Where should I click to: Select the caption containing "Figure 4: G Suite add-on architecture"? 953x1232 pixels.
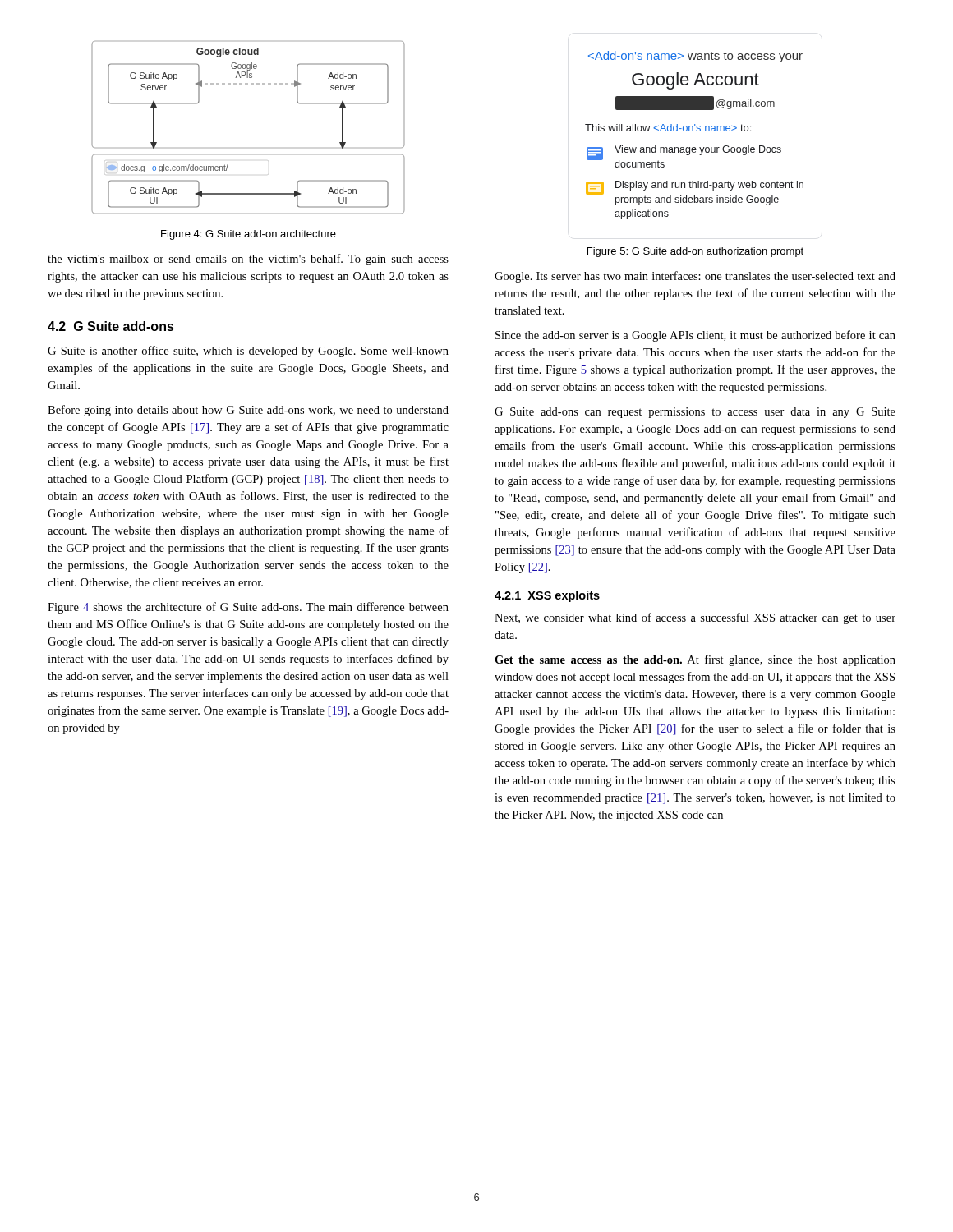[x=248, y=234]
